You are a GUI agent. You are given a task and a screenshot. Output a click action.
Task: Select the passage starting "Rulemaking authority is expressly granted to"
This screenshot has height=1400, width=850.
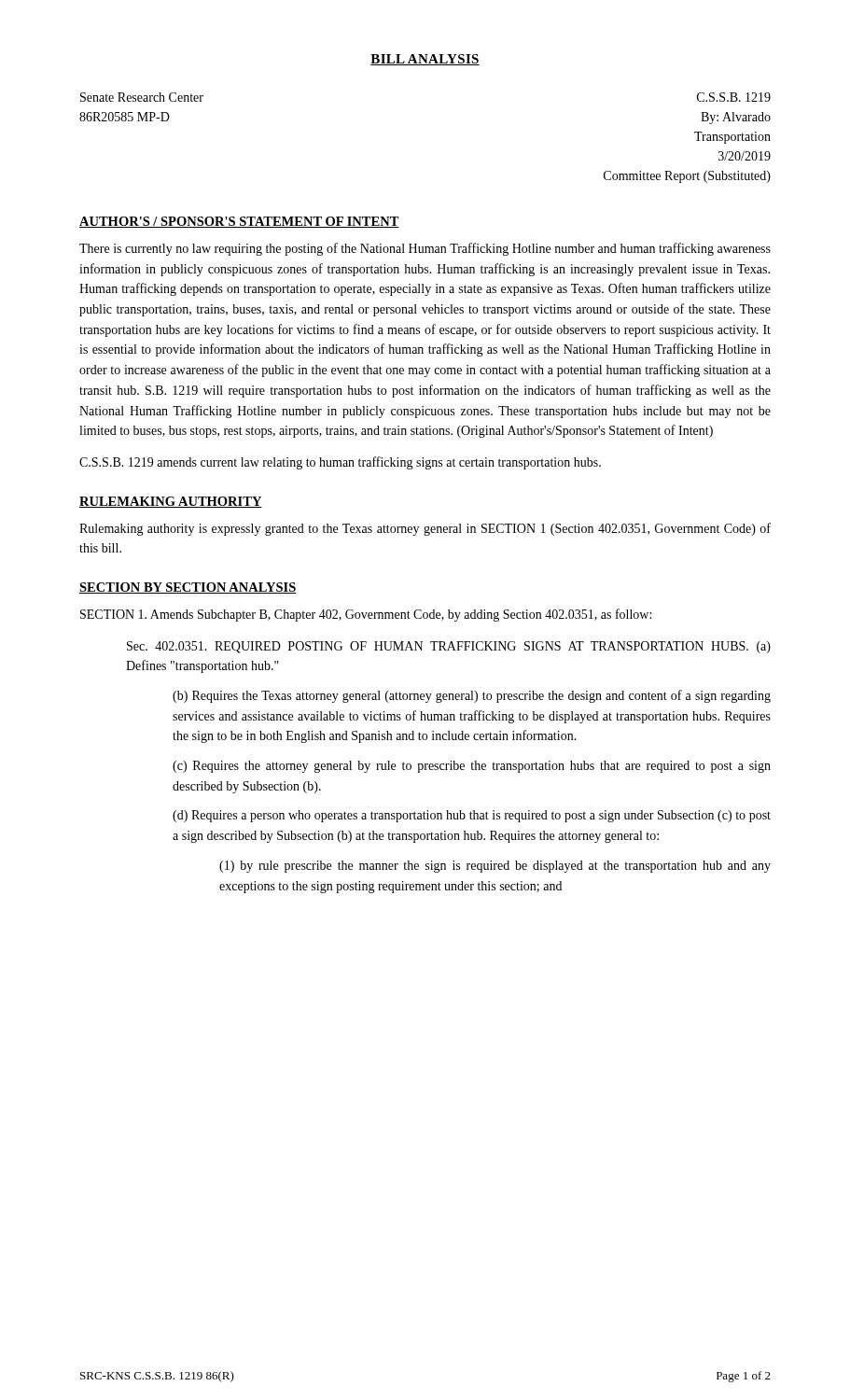425,538
